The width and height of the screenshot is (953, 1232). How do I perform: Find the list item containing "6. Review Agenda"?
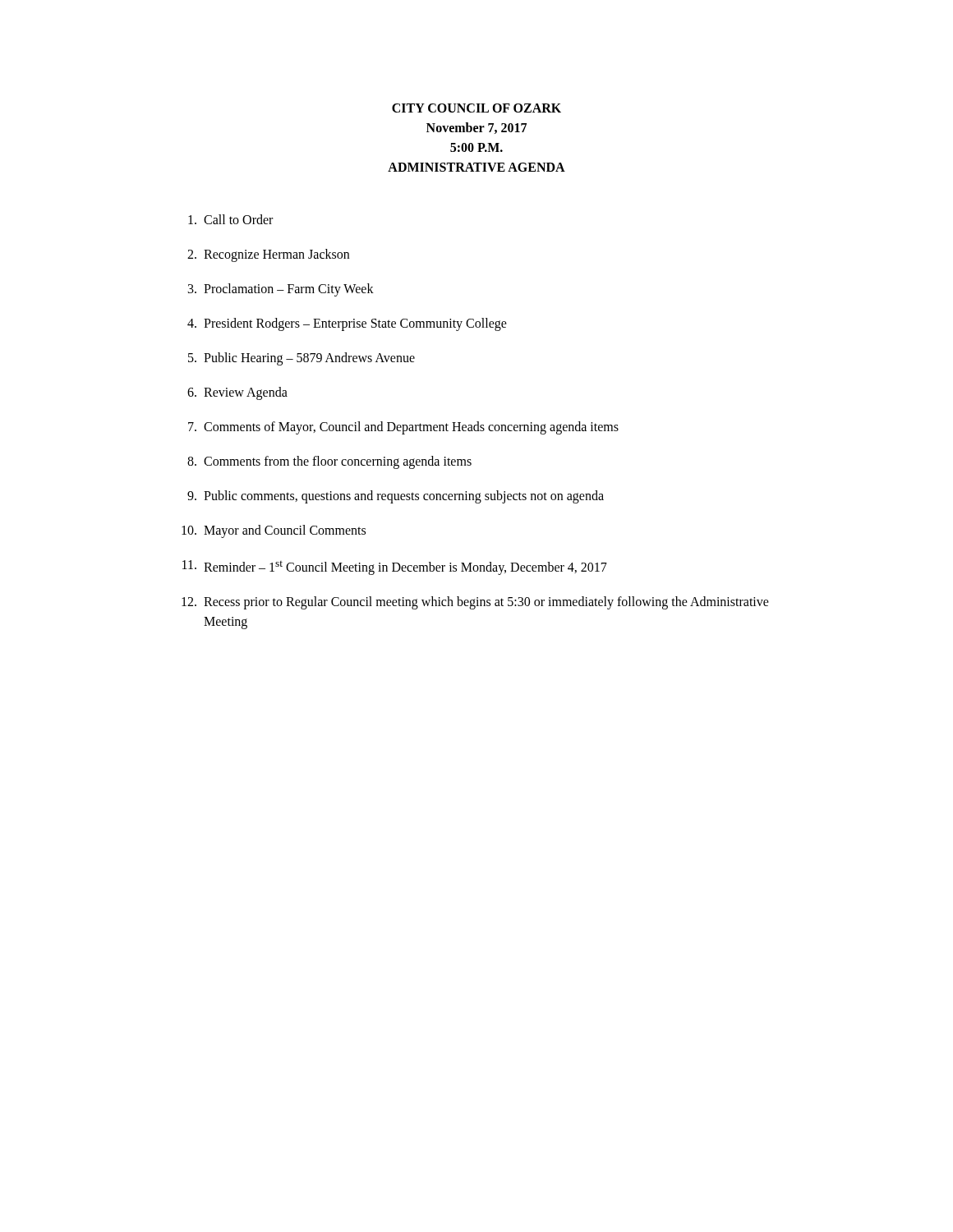click(x=237, y=393)
